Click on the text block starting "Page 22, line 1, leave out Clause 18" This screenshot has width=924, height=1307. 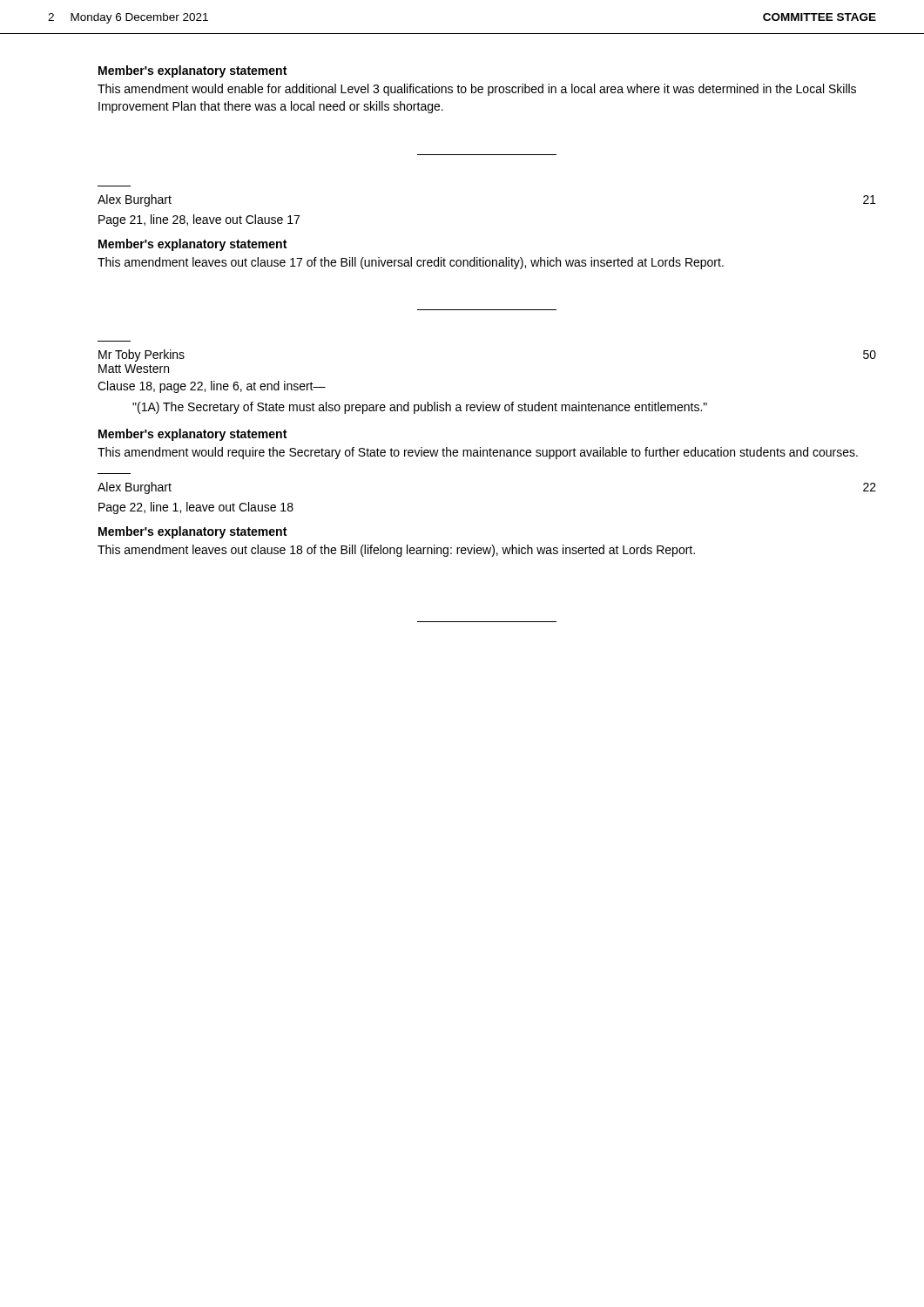tap(196, 507)
